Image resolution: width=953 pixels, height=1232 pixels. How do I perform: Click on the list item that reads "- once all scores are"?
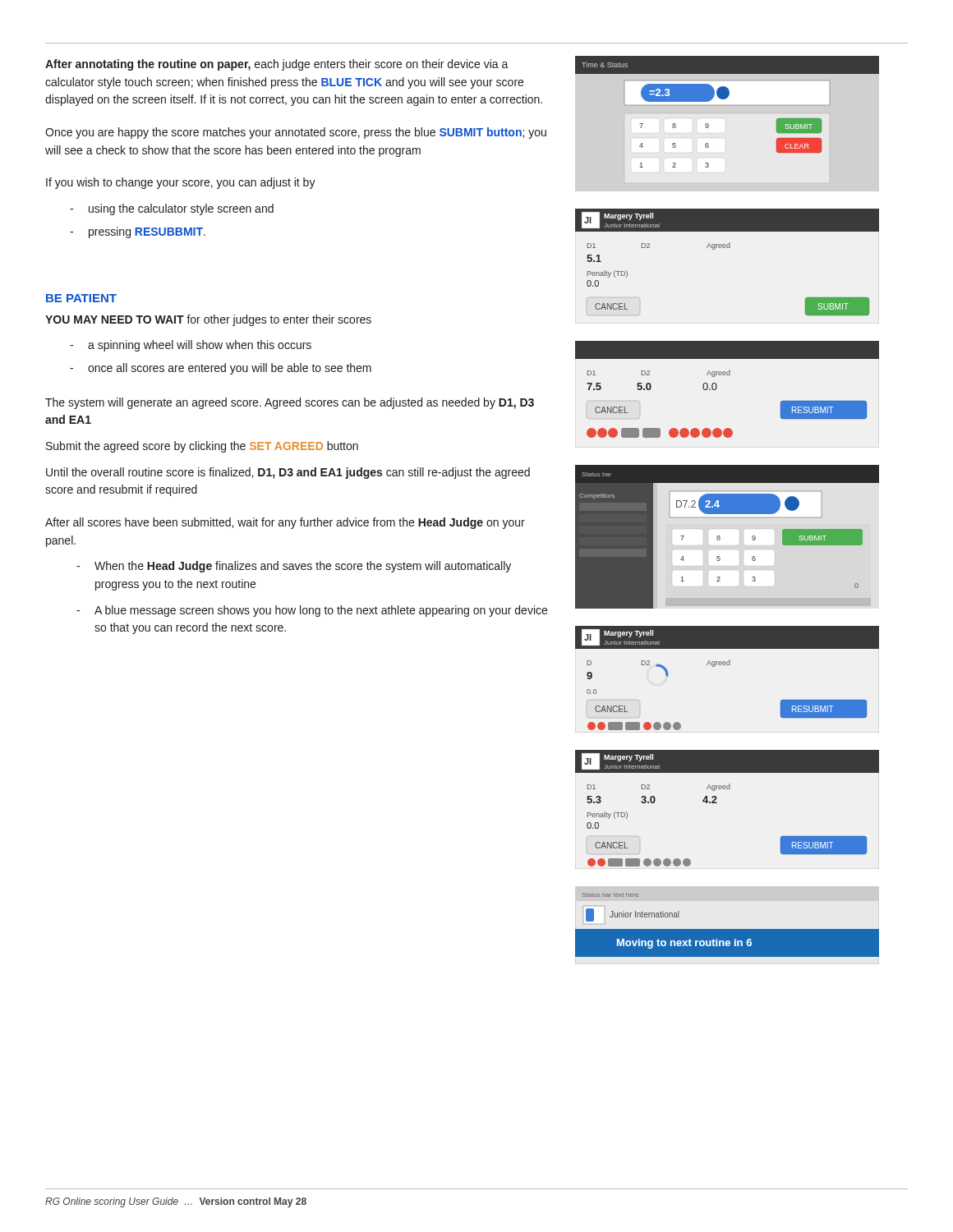pos(300,369)
